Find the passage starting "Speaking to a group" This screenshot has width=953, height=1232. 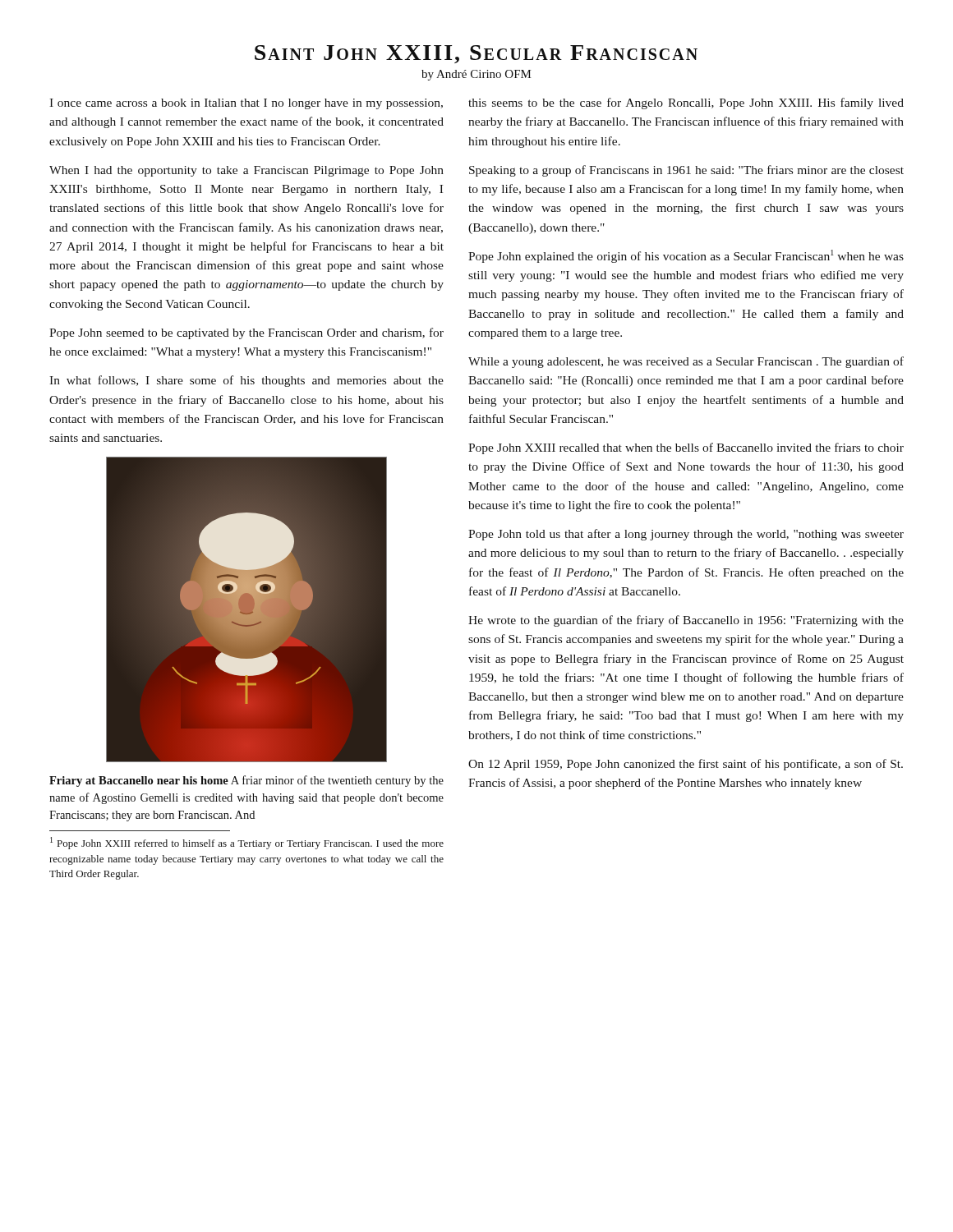point(686,198)
